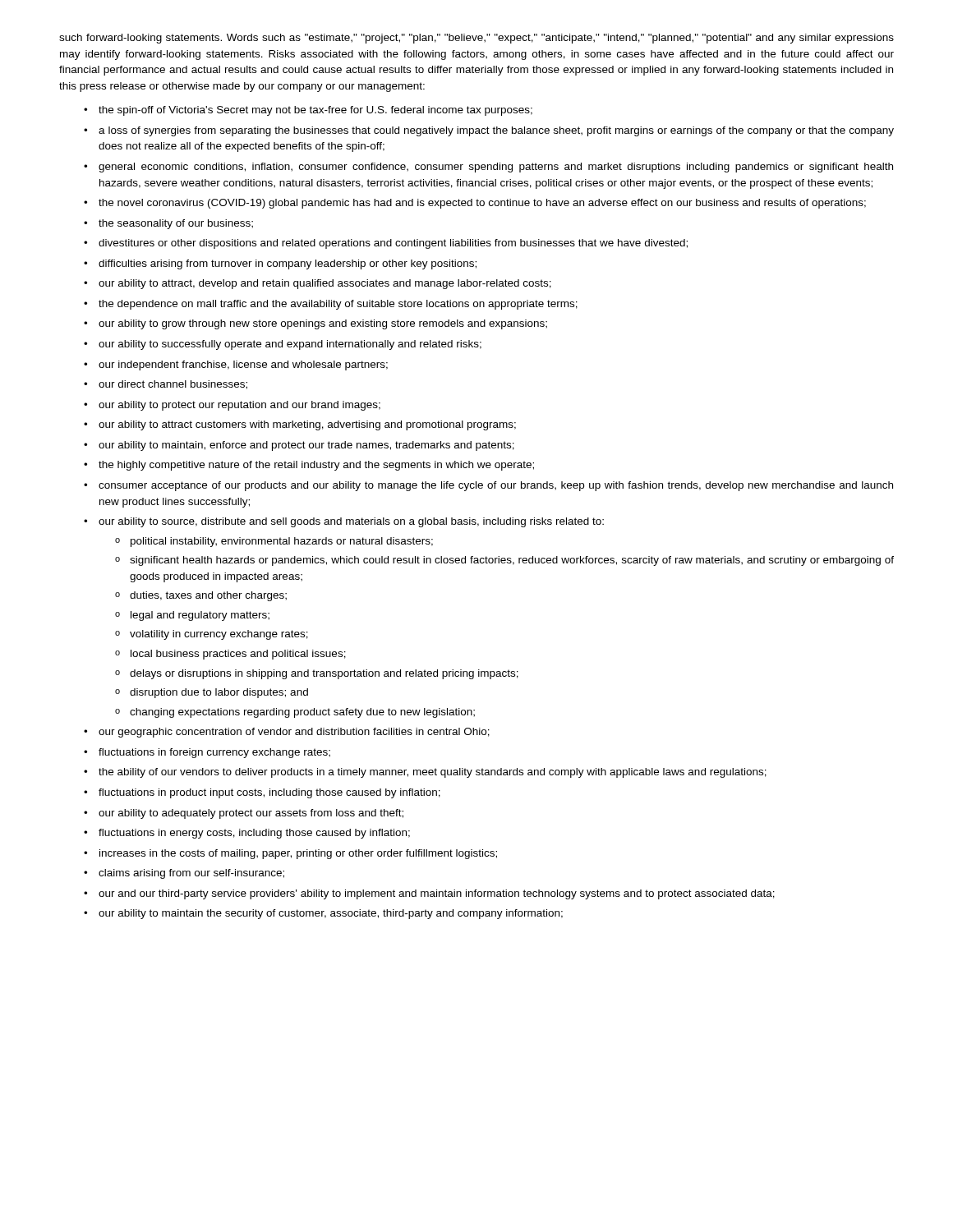Viewport: 953px width, 1232px height.
Task: Locate the block starting "changing expectations regarding product"
Action: tap(303, 711)
